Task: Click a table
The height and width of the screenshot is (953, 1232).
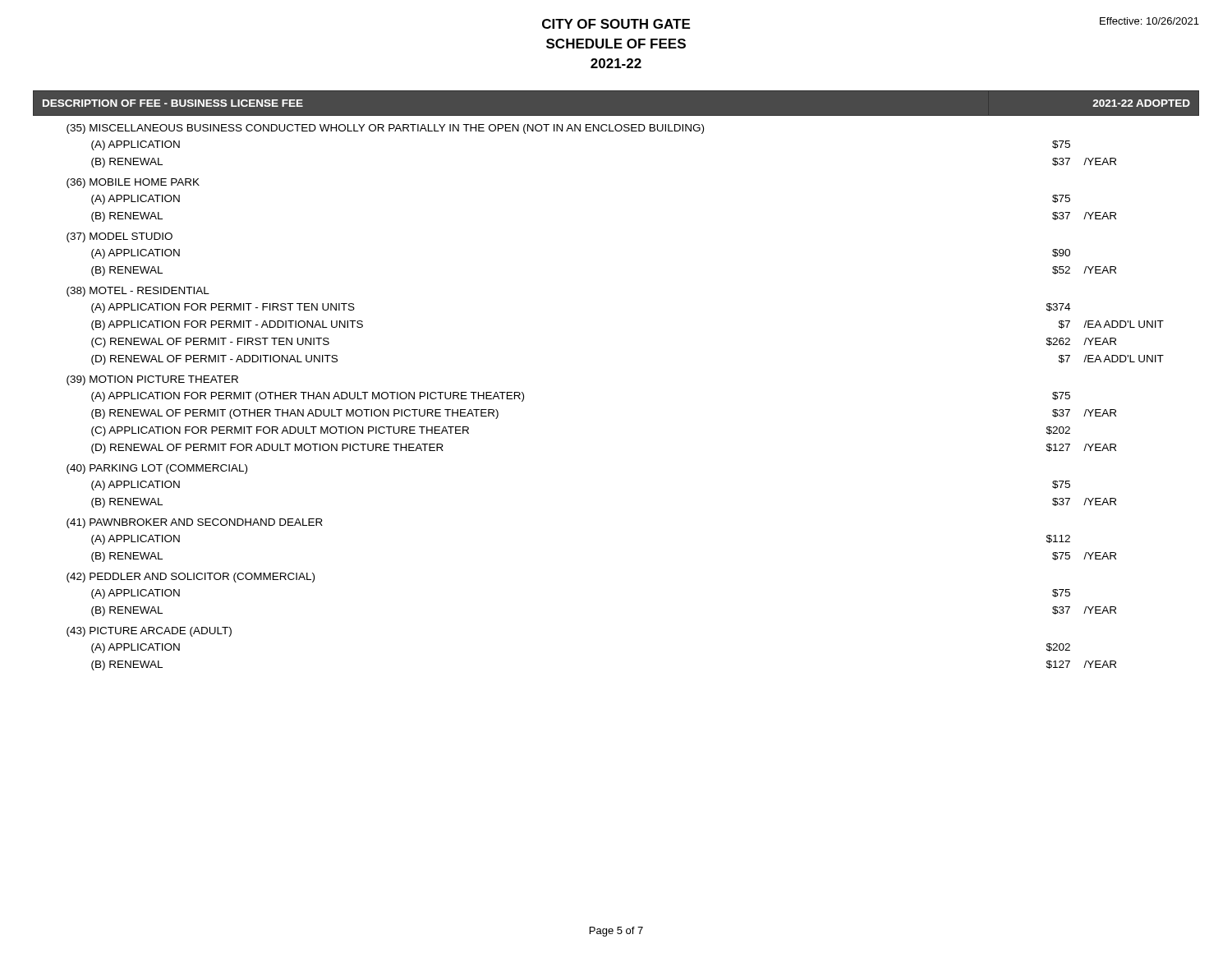Action: [x=616, y=382]
